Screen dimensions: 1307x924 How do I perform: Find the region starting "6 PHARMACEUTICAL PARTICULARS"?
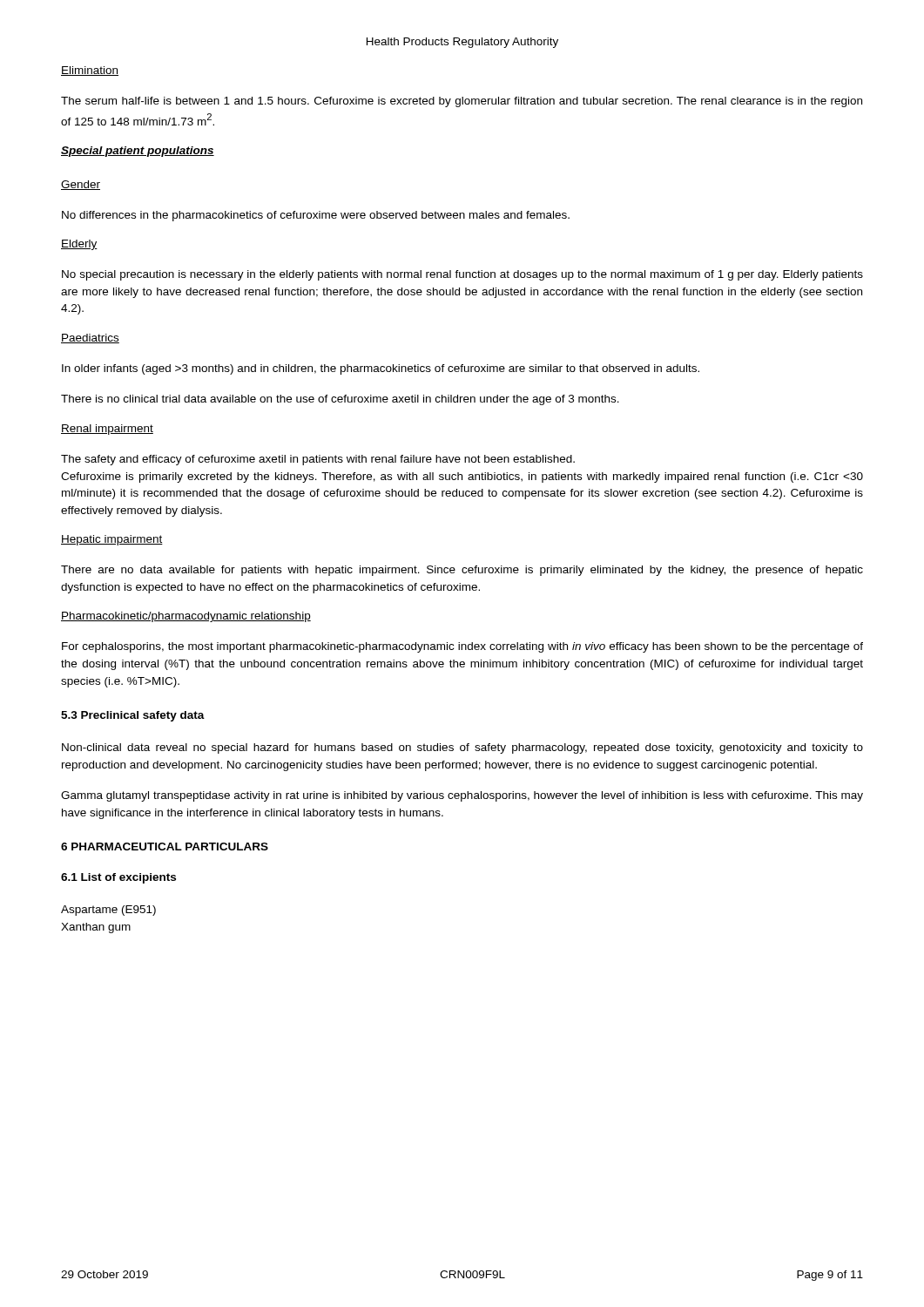click(x=165, y=847)
